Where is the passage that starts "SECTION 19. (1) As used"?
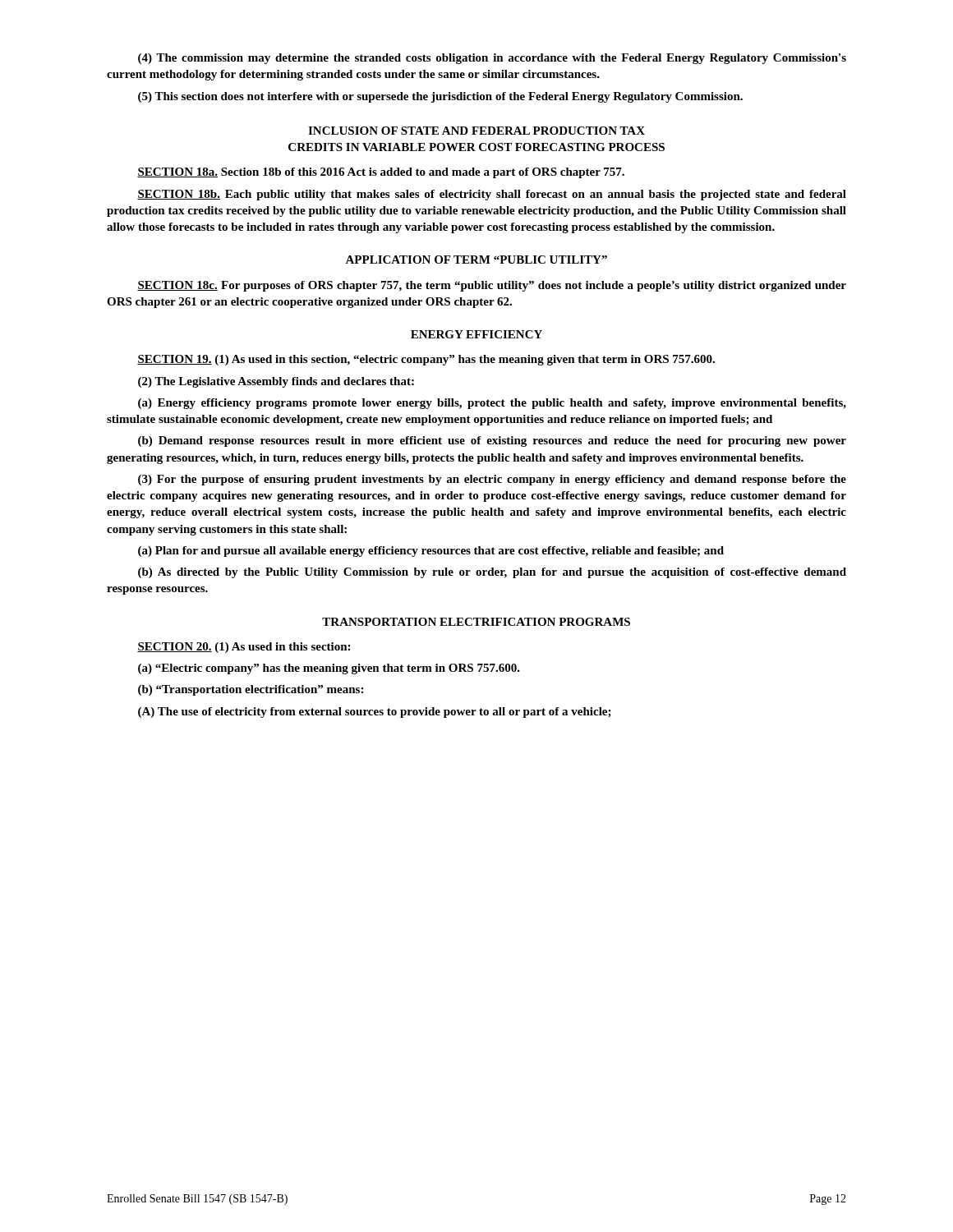Screen dimensions: 1232x953 click(x=476, y=359)
